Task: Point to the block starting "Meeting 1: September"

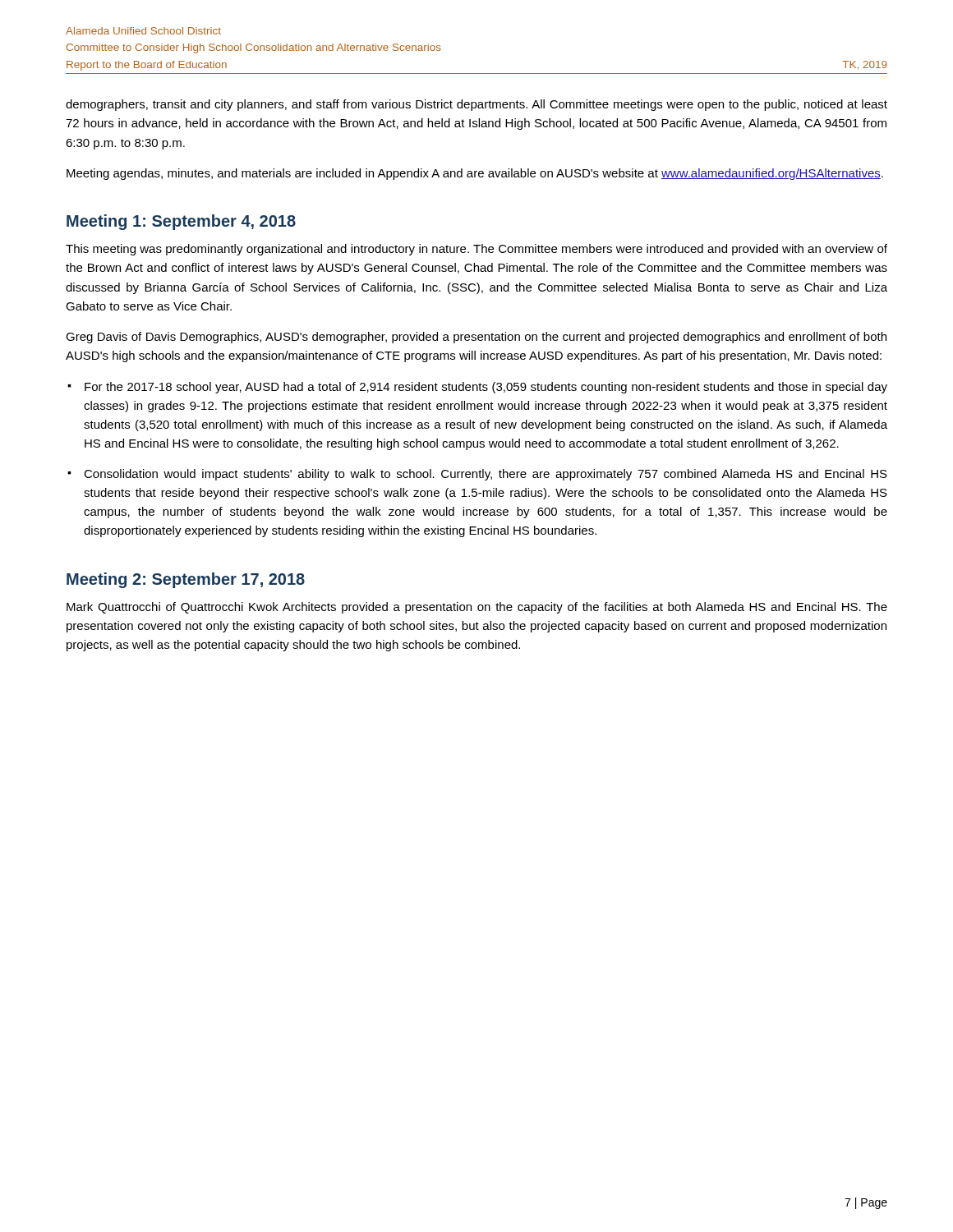Action: pos(181,221)
